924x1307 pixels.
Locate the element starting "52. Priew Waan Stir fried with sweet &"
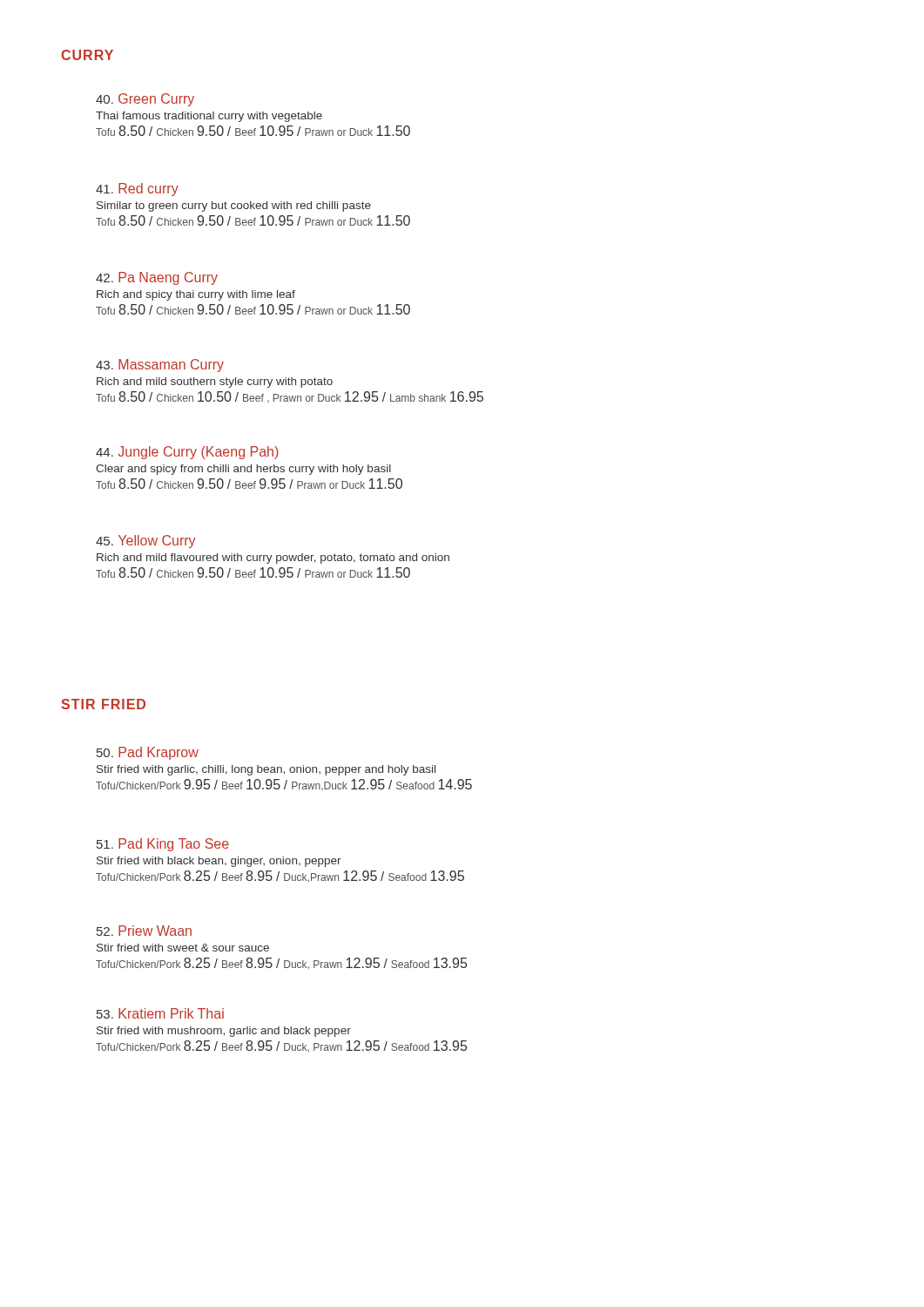[282, 948]
